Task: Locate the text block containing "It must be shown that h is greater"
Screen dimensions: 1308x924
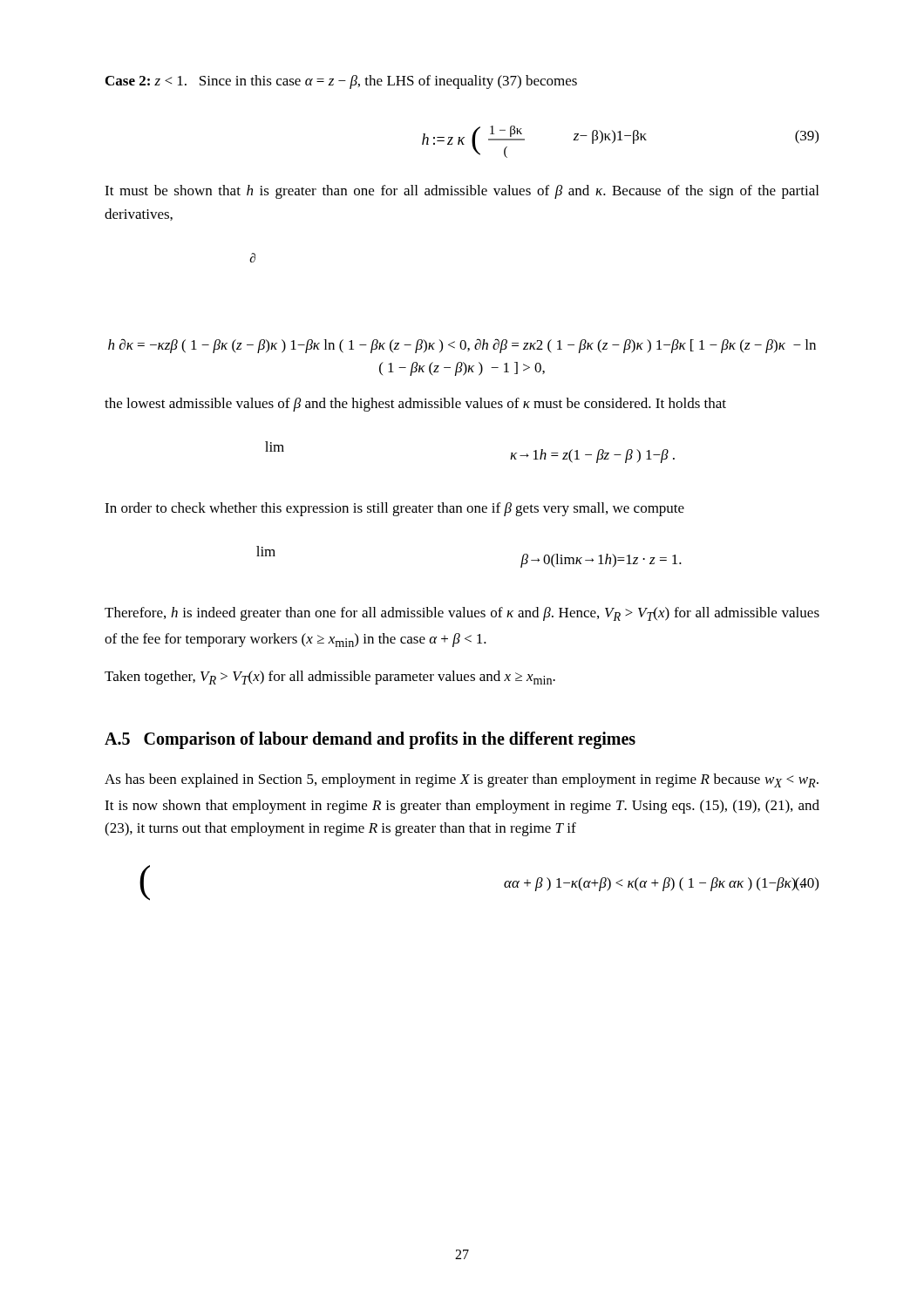Action: coord(462,203)
